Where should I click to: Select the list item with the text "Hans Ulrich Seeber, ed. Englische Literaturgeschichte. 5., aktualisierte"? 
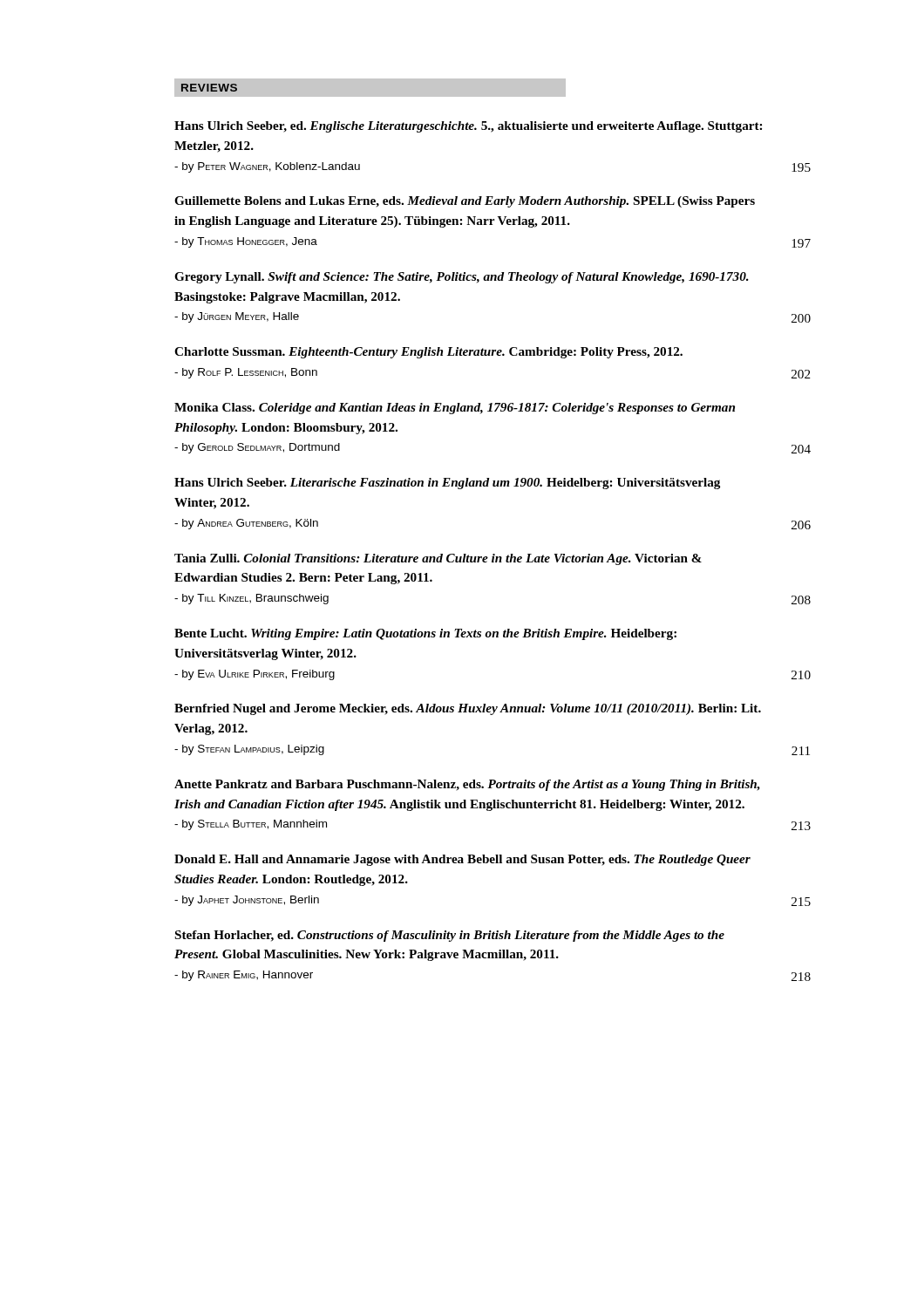[x=468, y=127]
